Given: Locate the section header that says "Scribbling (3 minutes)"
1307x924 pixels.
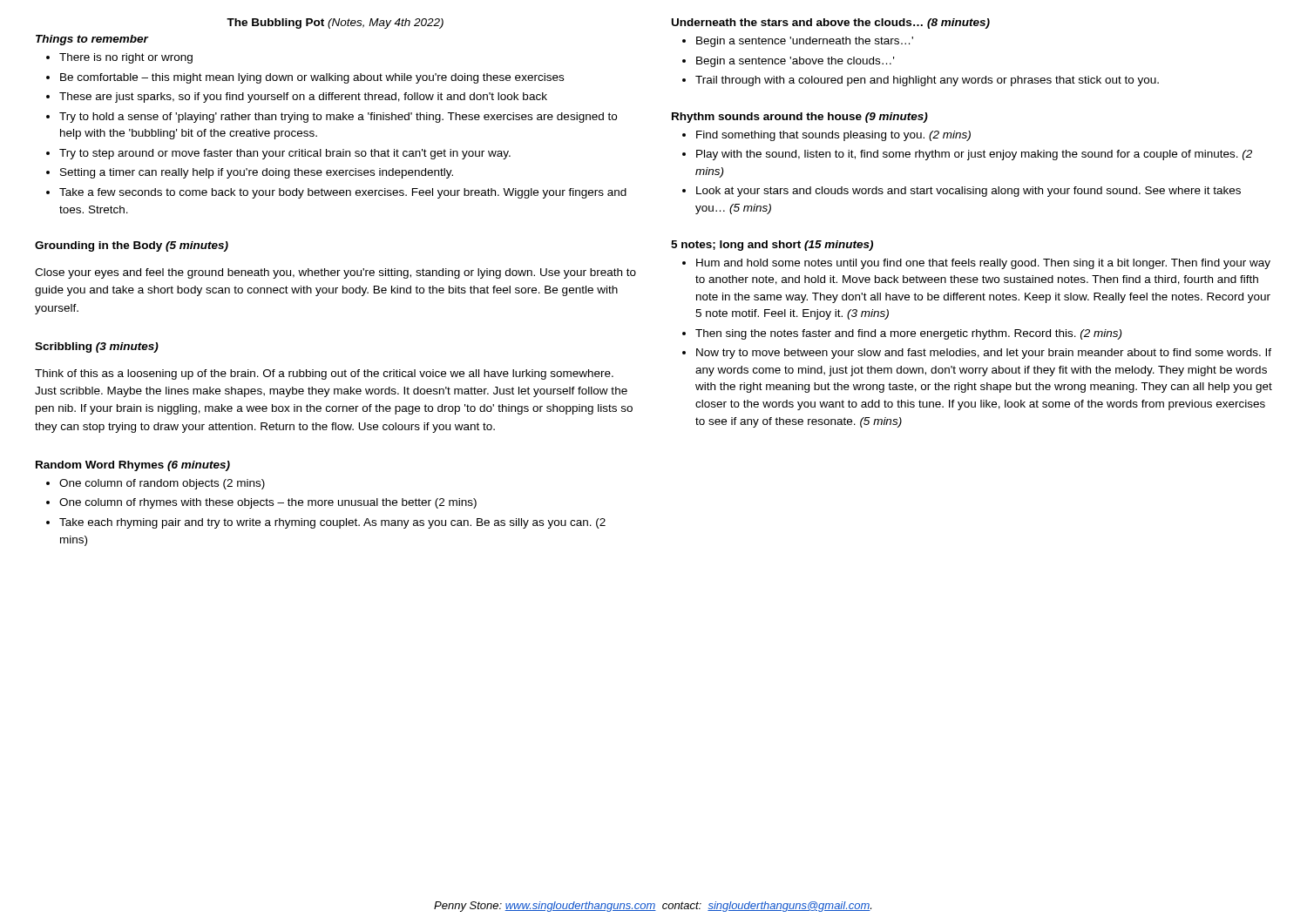Looking at the screenshot, I should tap(97, 346).
